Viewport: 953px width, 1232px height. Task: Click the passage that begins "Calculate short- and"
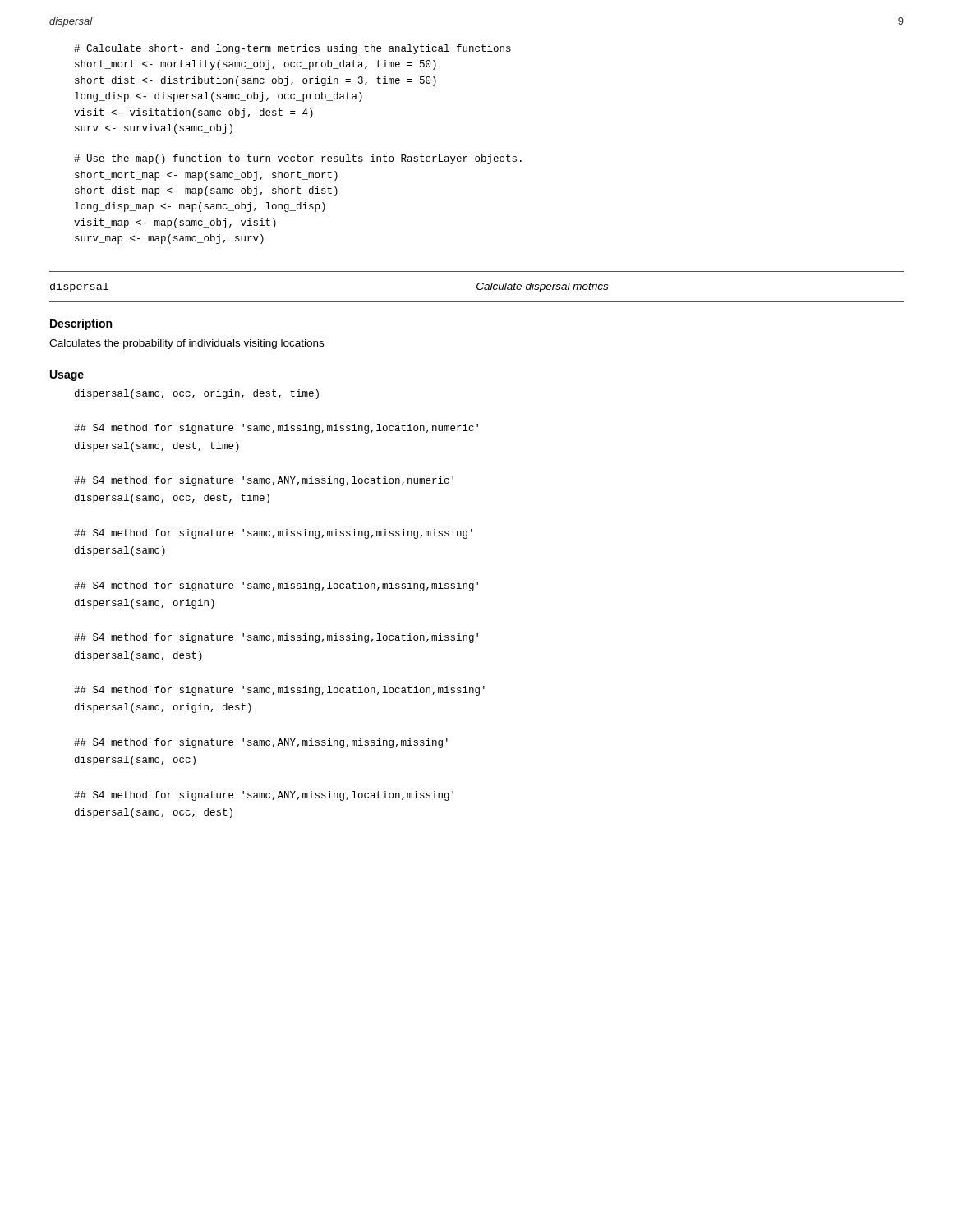point(293,89)
